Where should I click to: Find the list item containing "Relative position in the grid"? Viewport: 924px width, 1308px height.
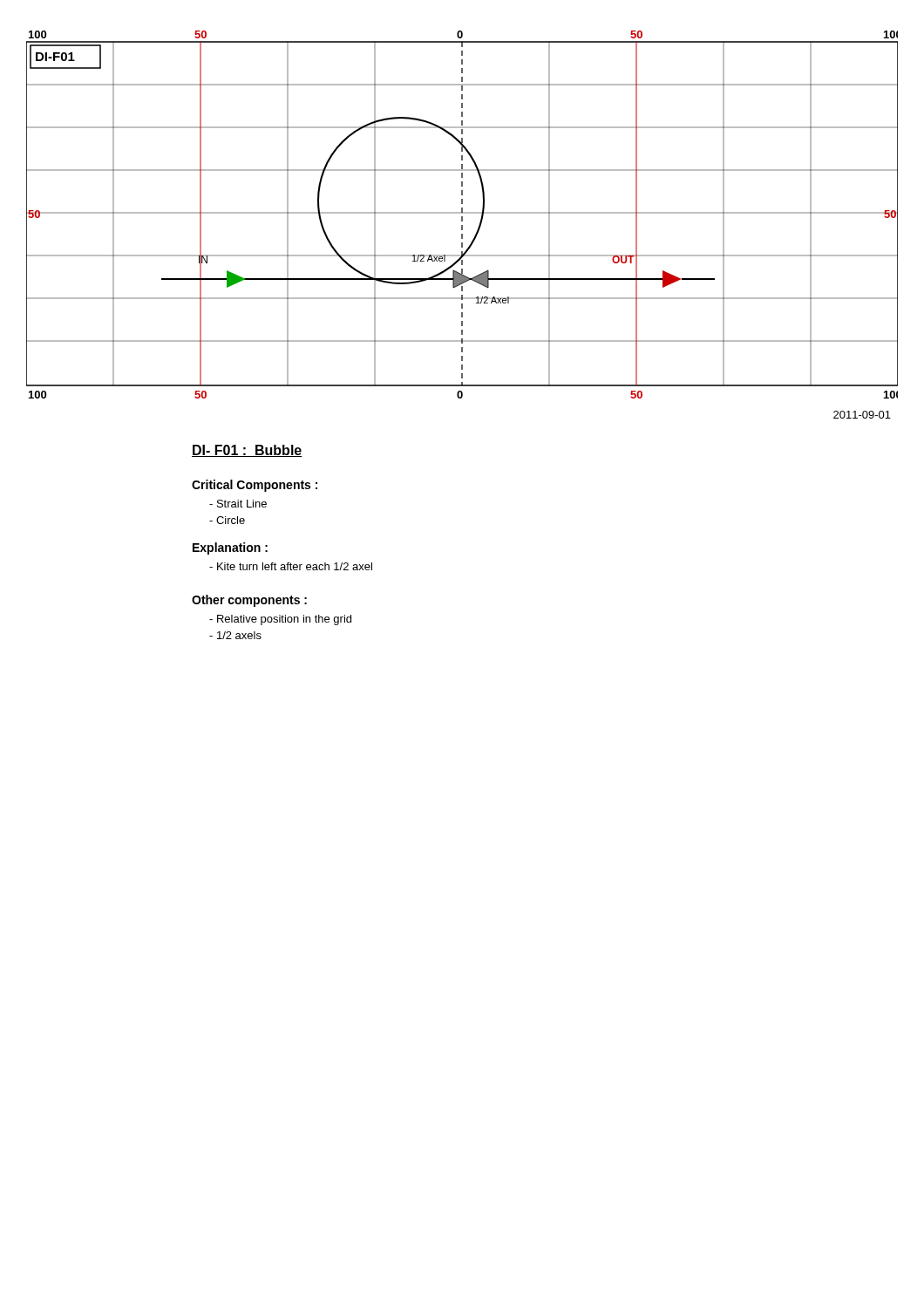tap(281, 619)
